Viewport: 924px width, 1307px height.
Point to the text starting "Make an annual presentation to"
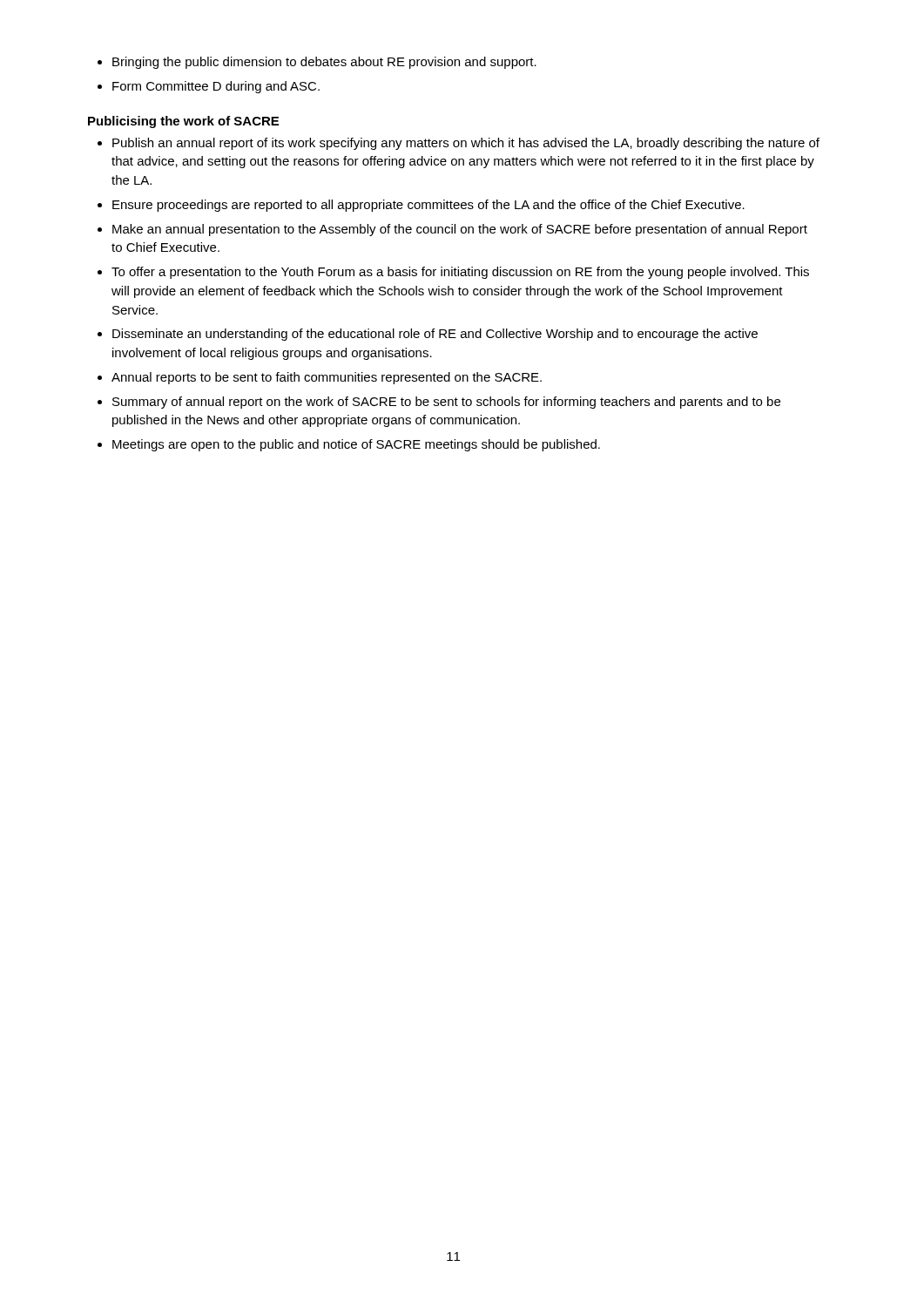[x=459, y=238]
